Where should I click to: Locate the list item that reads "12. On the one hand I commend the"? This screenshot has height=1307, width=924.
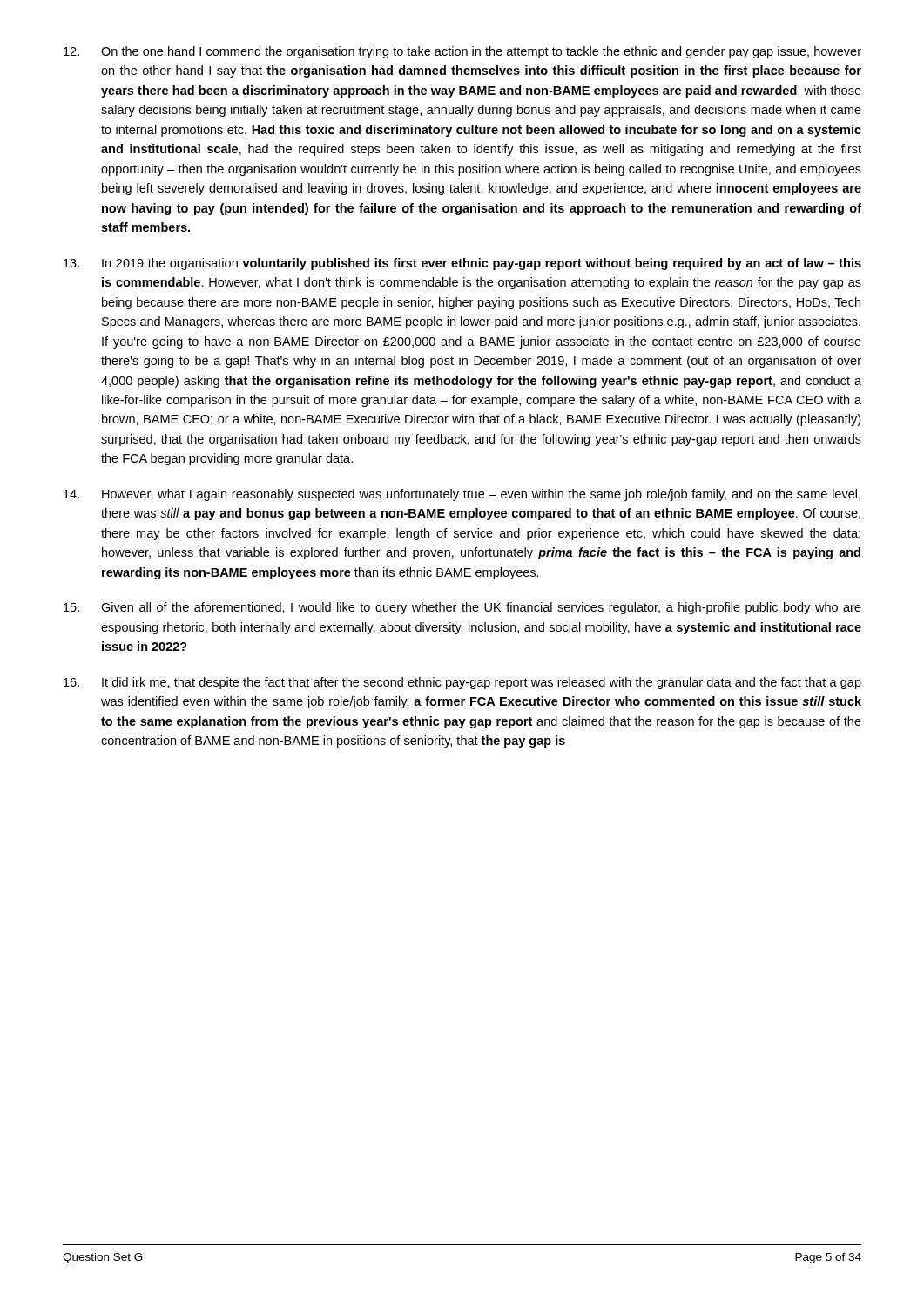[x=462, y=140]
